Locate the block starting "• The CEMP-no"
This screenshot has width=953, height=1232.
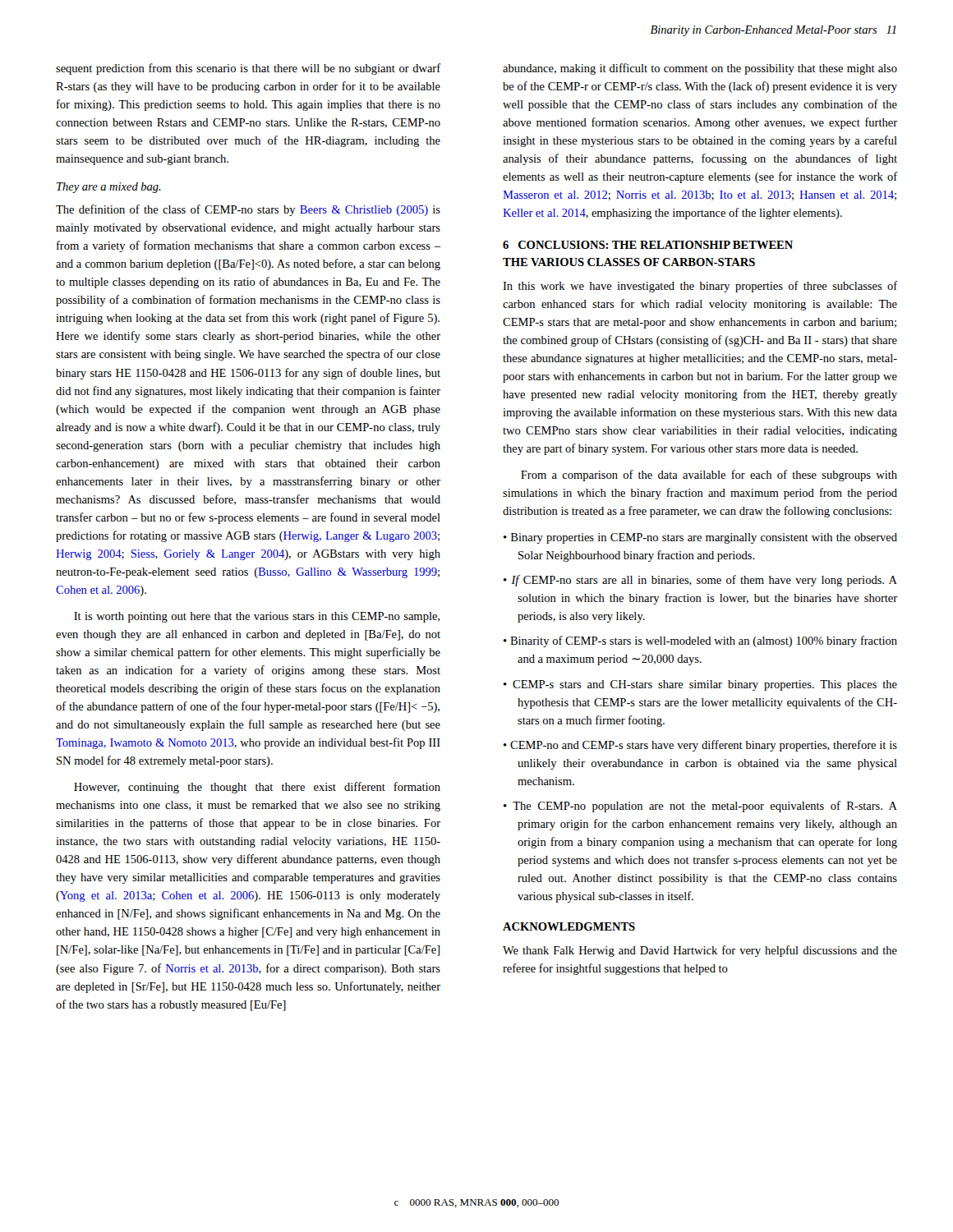point(700,851)
